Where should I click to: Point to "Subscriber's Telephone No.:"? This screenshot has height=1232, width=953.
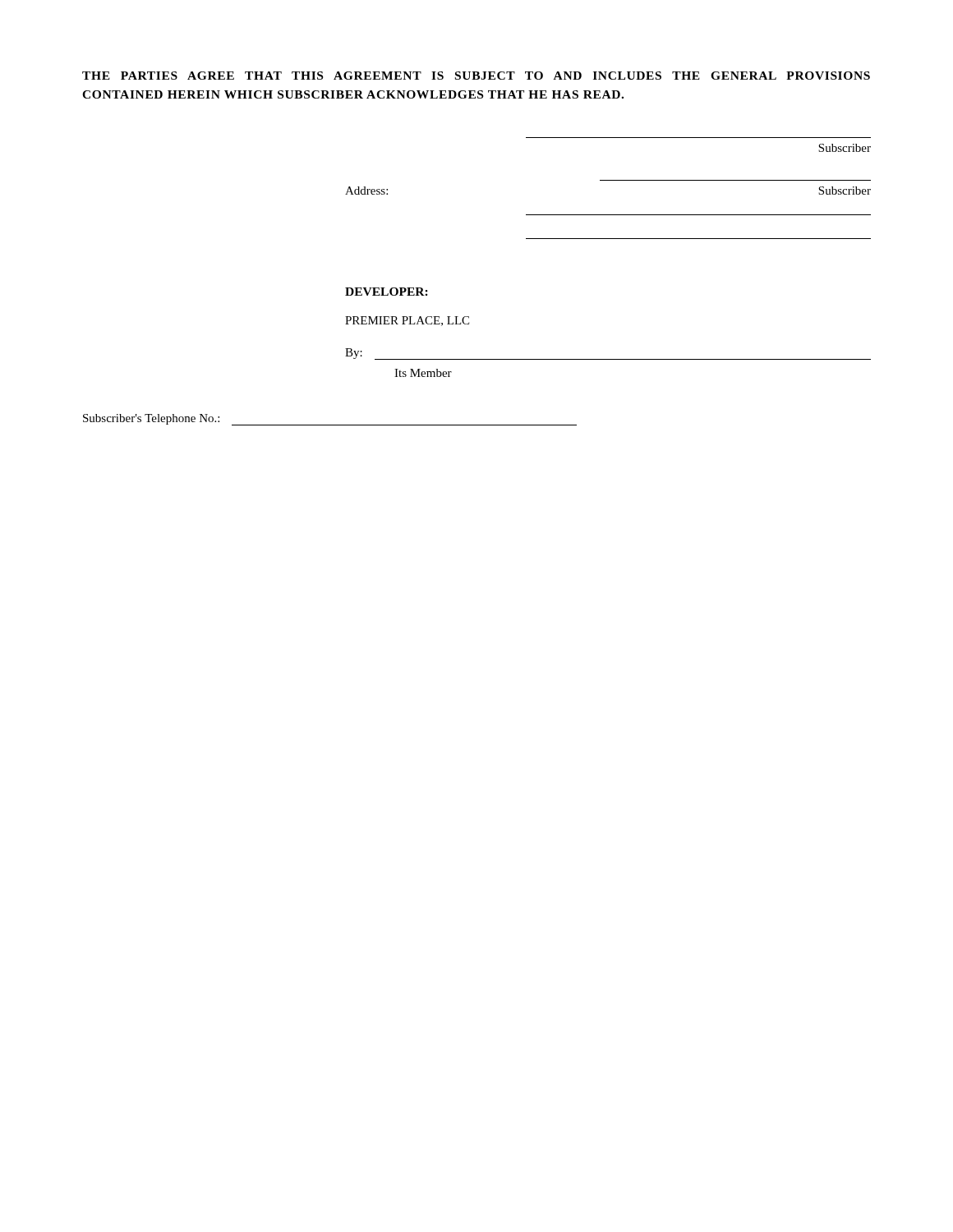pos(330,418)
